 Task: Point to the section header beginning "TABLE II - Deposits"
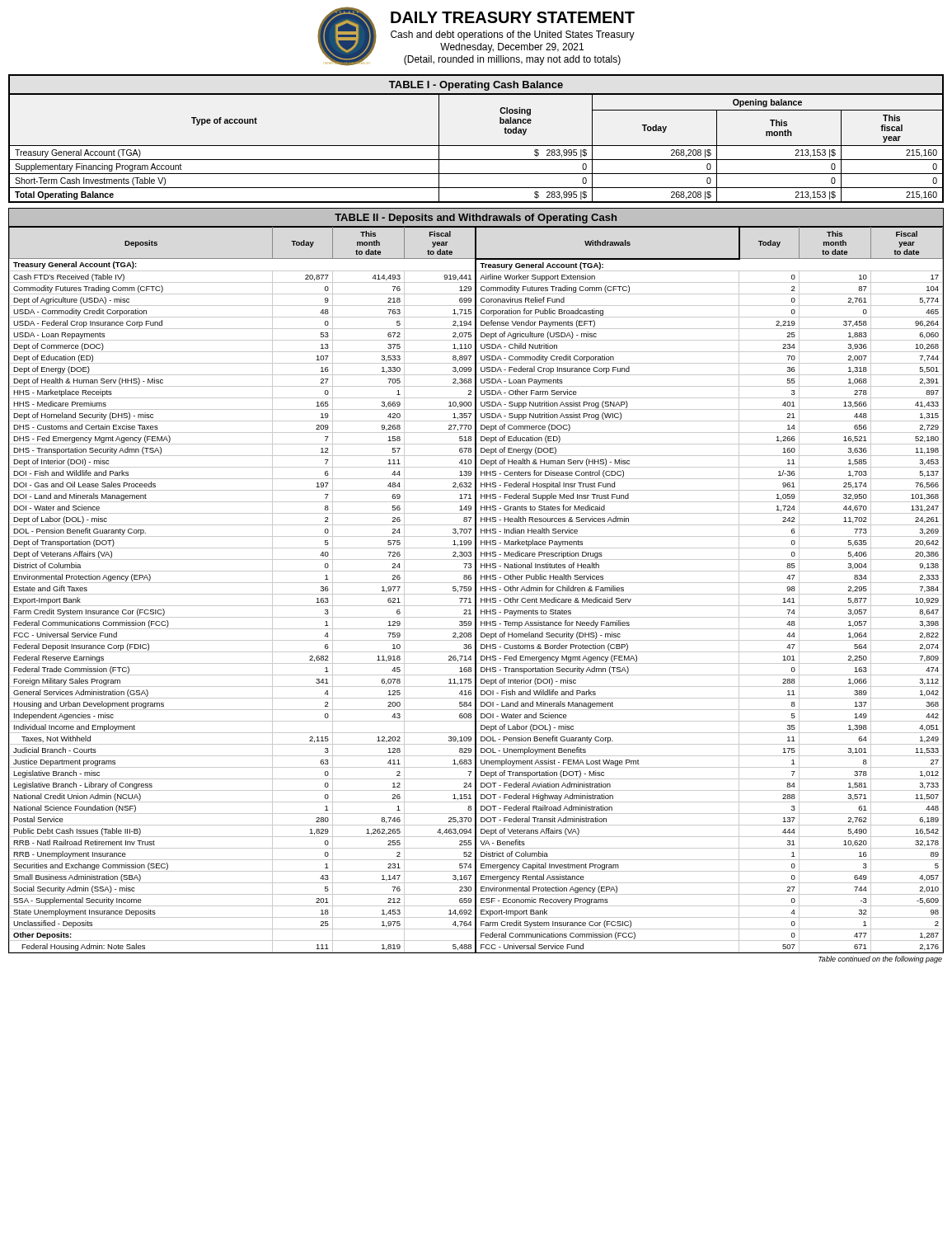point(476,217)
